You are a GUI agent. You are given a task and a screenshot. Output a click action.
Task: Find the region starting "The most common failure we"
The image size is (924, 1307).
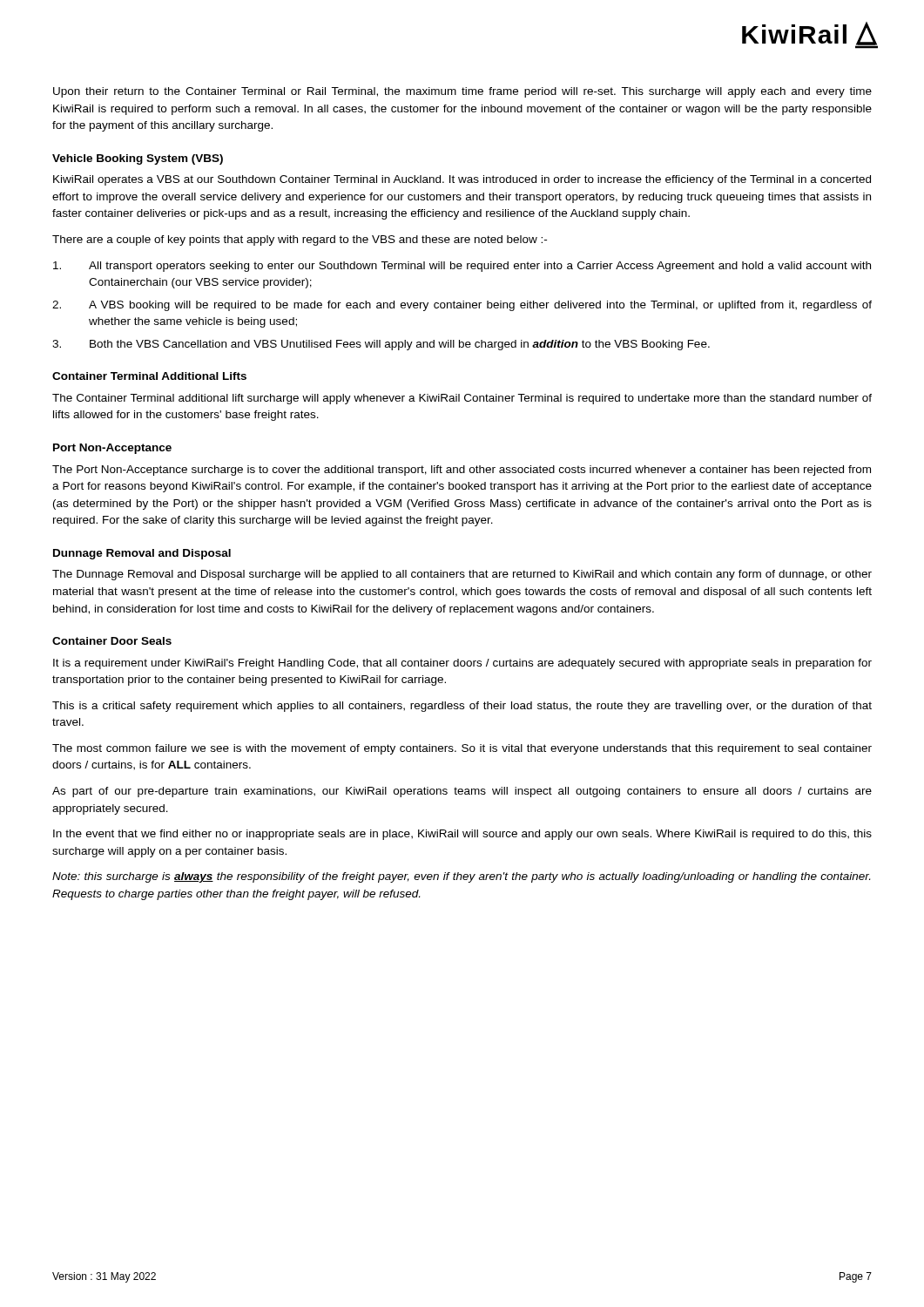click(x=462, y=757)
